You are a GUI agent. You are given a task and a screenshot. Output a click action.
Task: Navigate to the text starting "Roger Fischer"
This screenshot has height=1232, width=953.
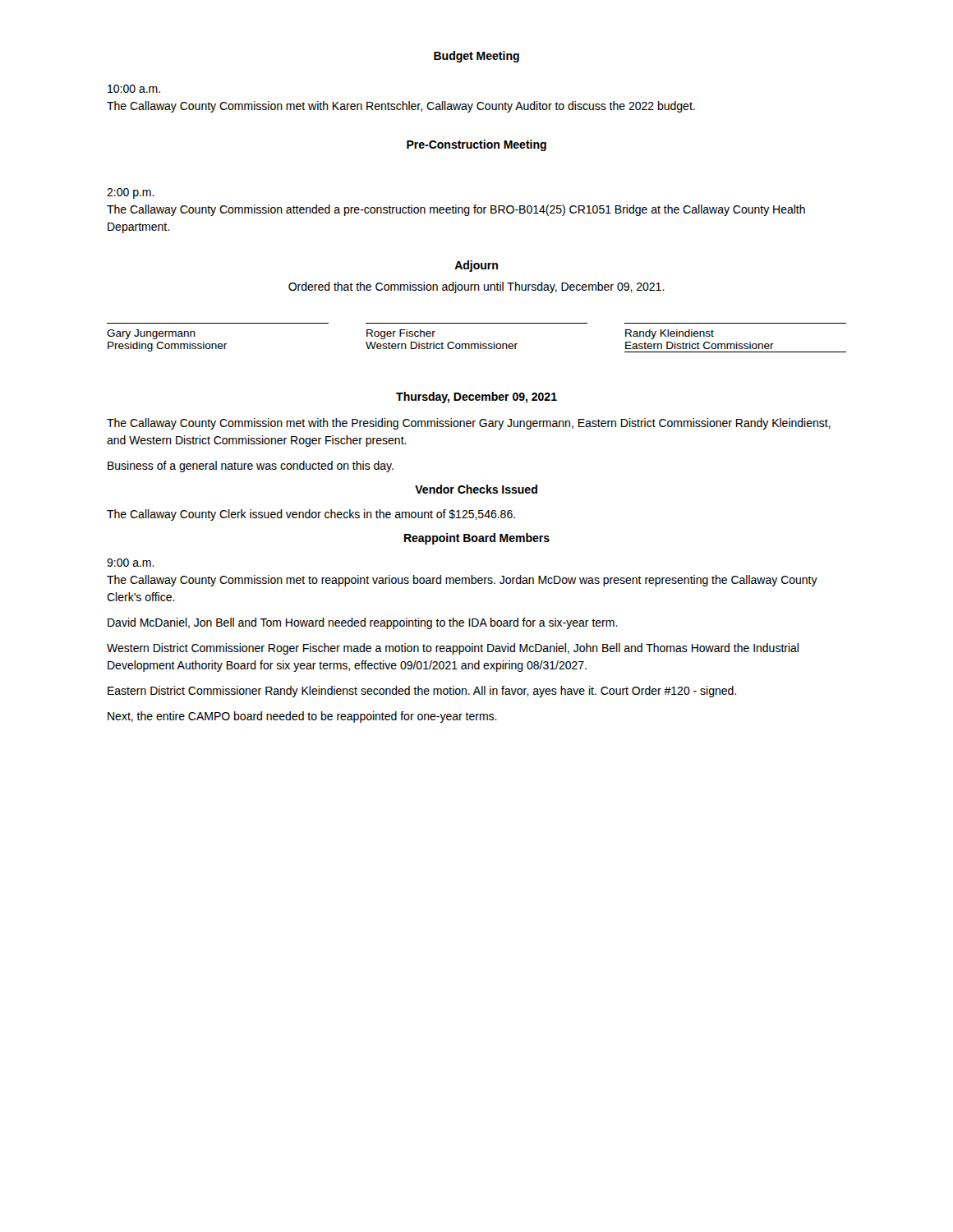[x=400, y=333]
